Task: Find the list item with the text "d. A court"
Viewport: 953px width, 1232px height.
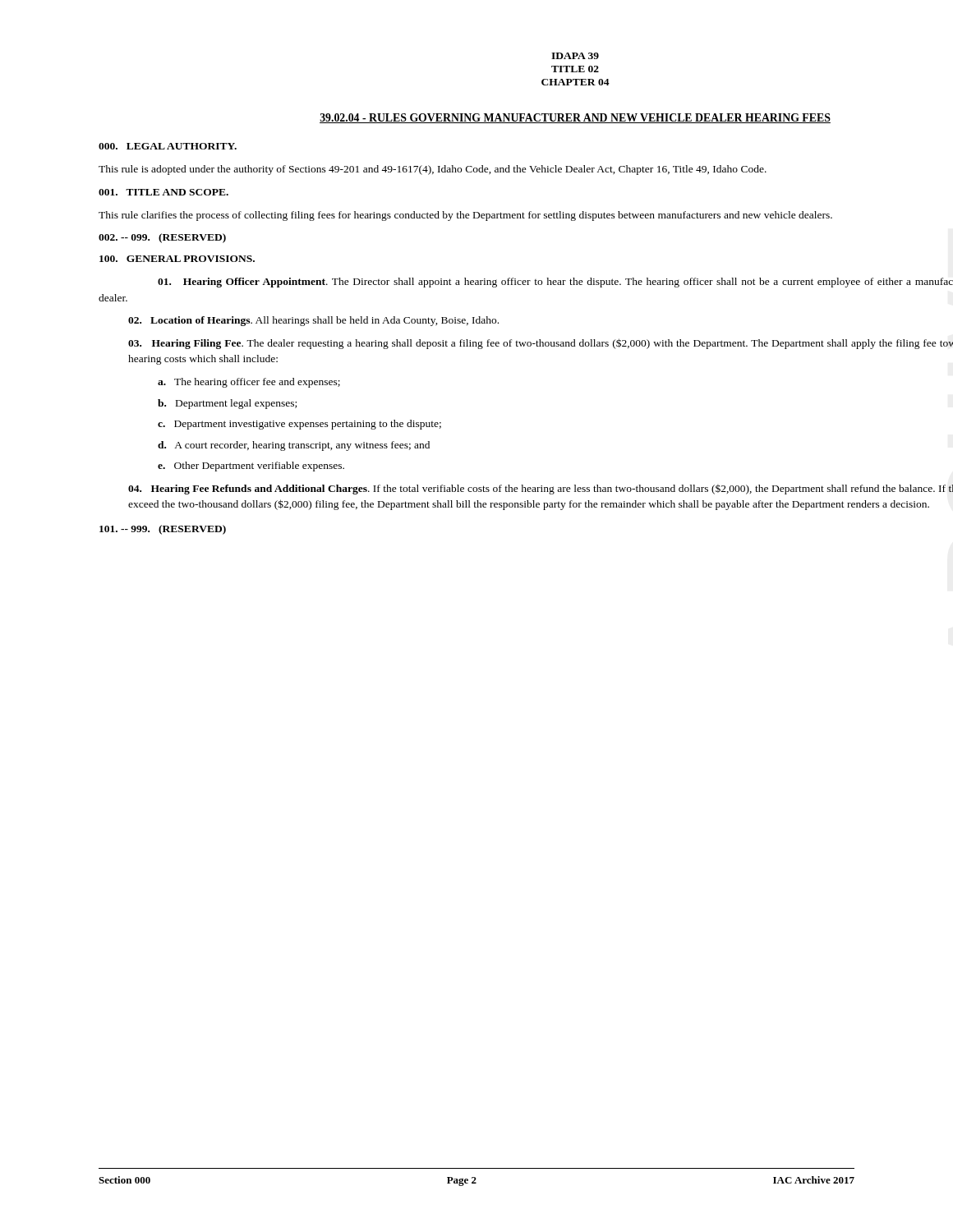Action: (x=294, y=446)
